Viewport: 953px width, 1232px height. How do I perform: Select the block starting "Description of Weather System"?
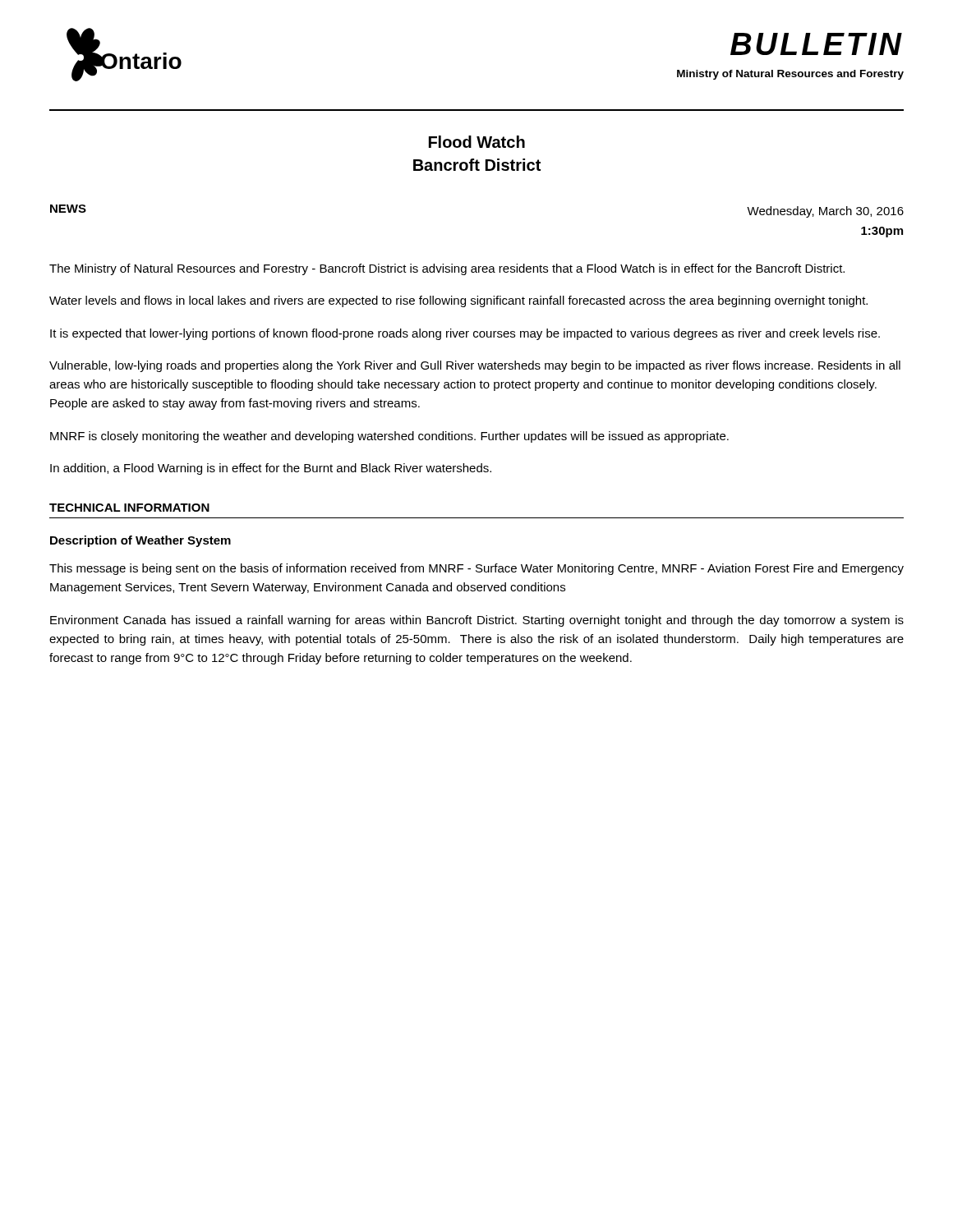click(140, 540)
